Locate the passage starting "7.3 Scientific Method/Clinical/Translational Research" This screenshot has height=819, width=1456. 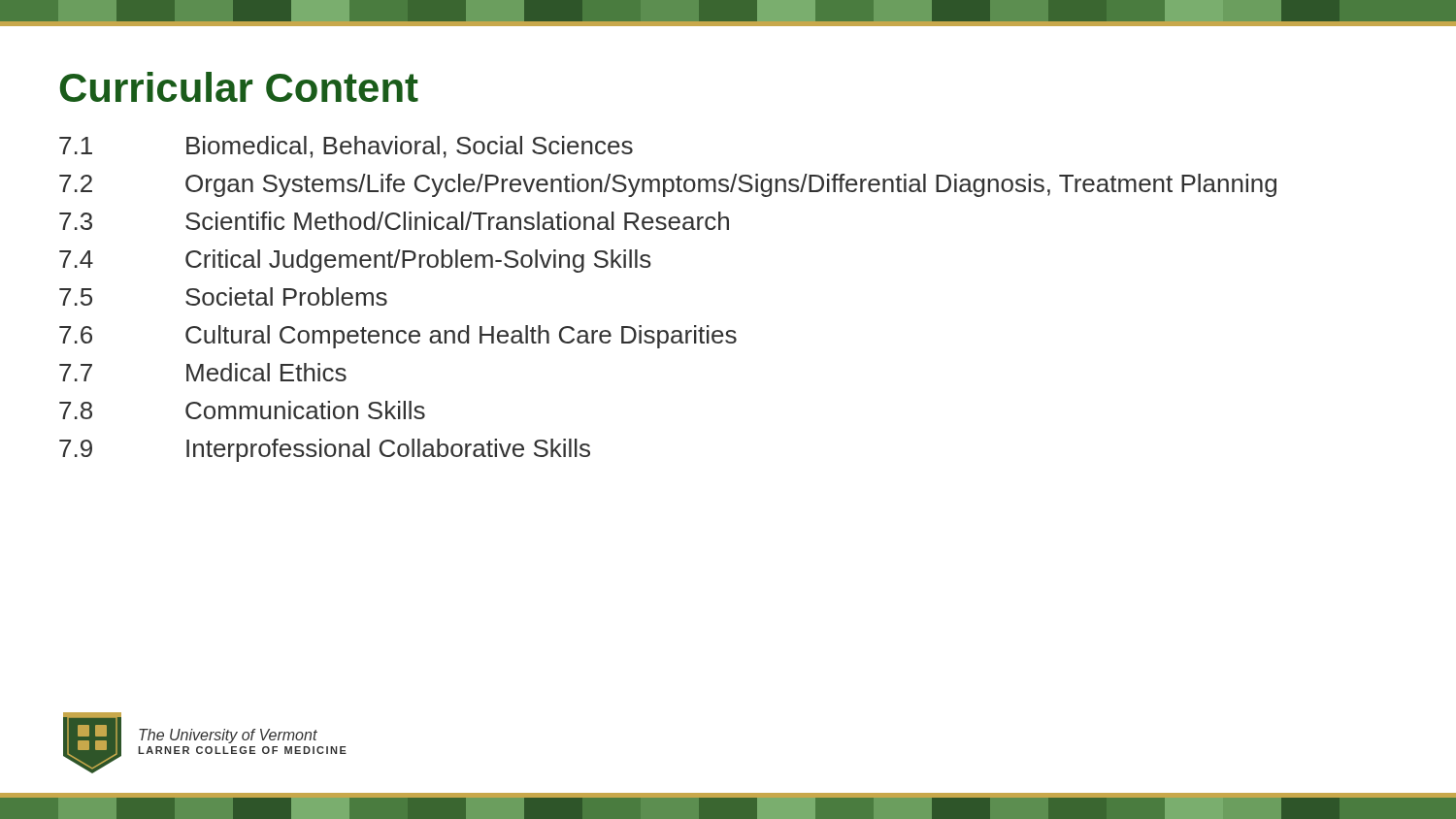[394, 222]
